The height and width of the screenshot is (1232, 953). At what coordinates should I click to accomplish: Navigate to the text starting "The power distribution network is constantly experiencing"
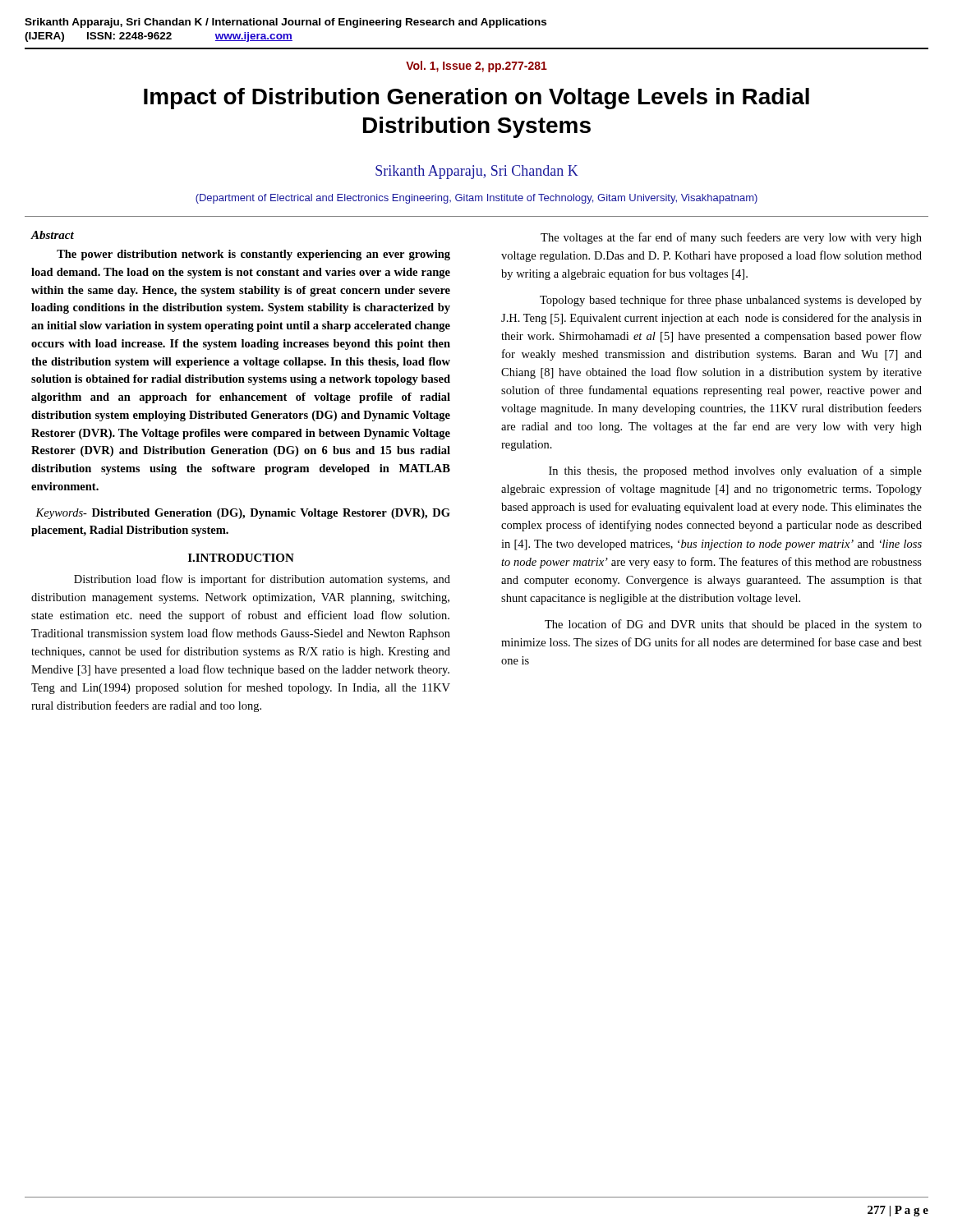pos(241,370)
